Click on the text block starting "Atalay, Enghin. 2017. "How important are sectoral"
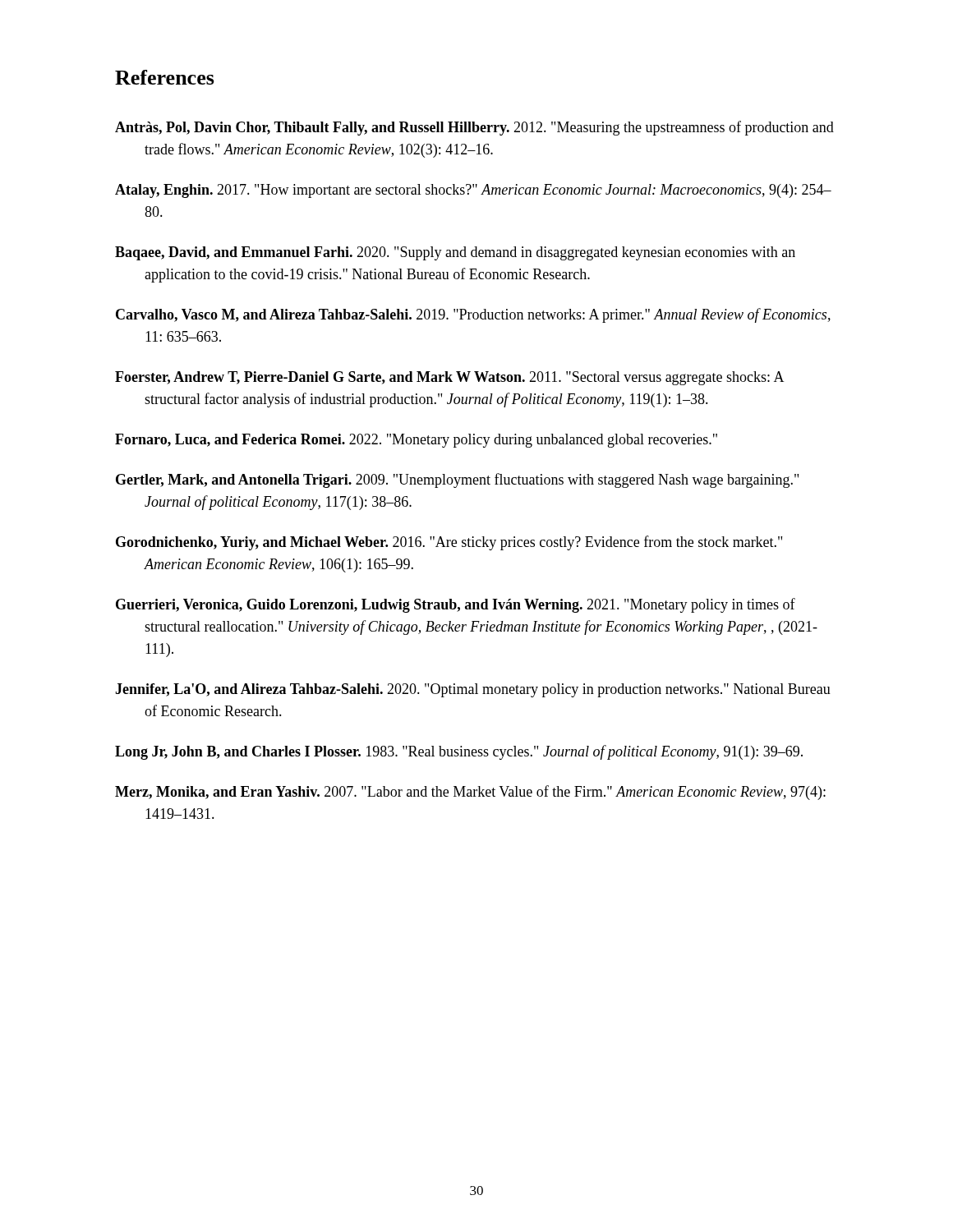 click(x=473, y=201)
